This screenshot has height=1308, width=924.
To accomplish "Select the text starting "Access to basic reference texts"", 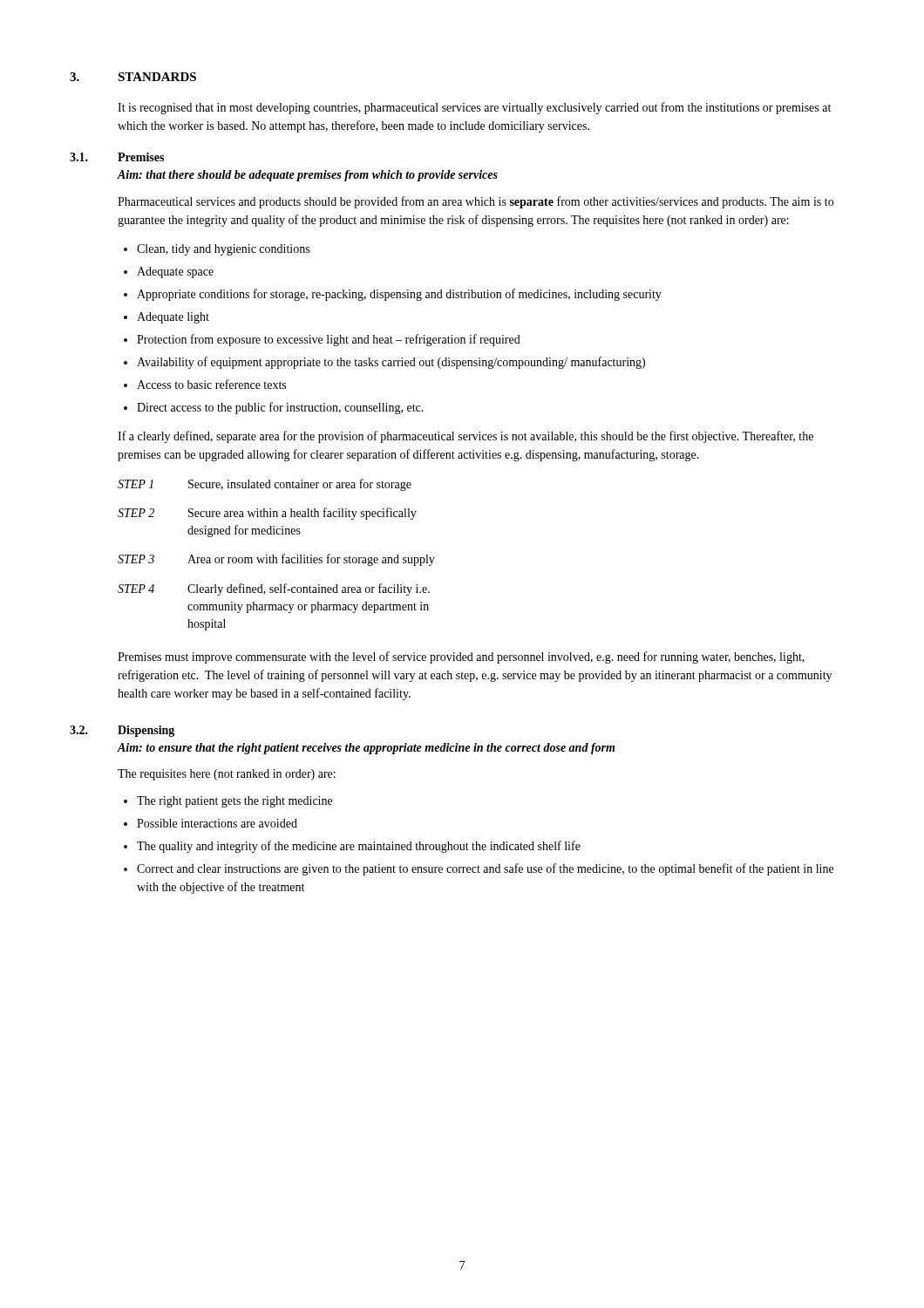I will (212, 385).
